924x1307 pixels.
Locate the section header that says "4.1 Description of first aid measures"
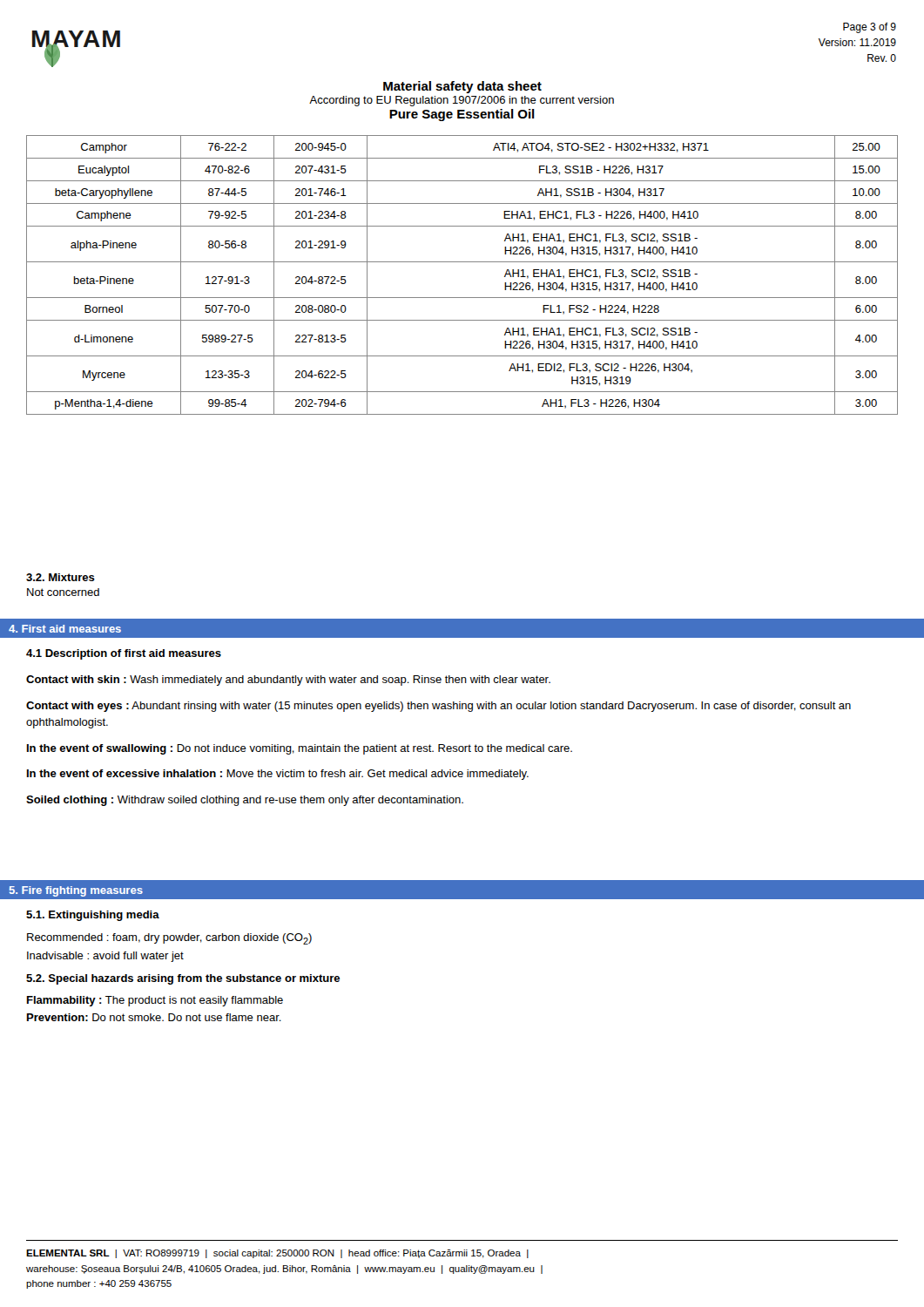124,653
